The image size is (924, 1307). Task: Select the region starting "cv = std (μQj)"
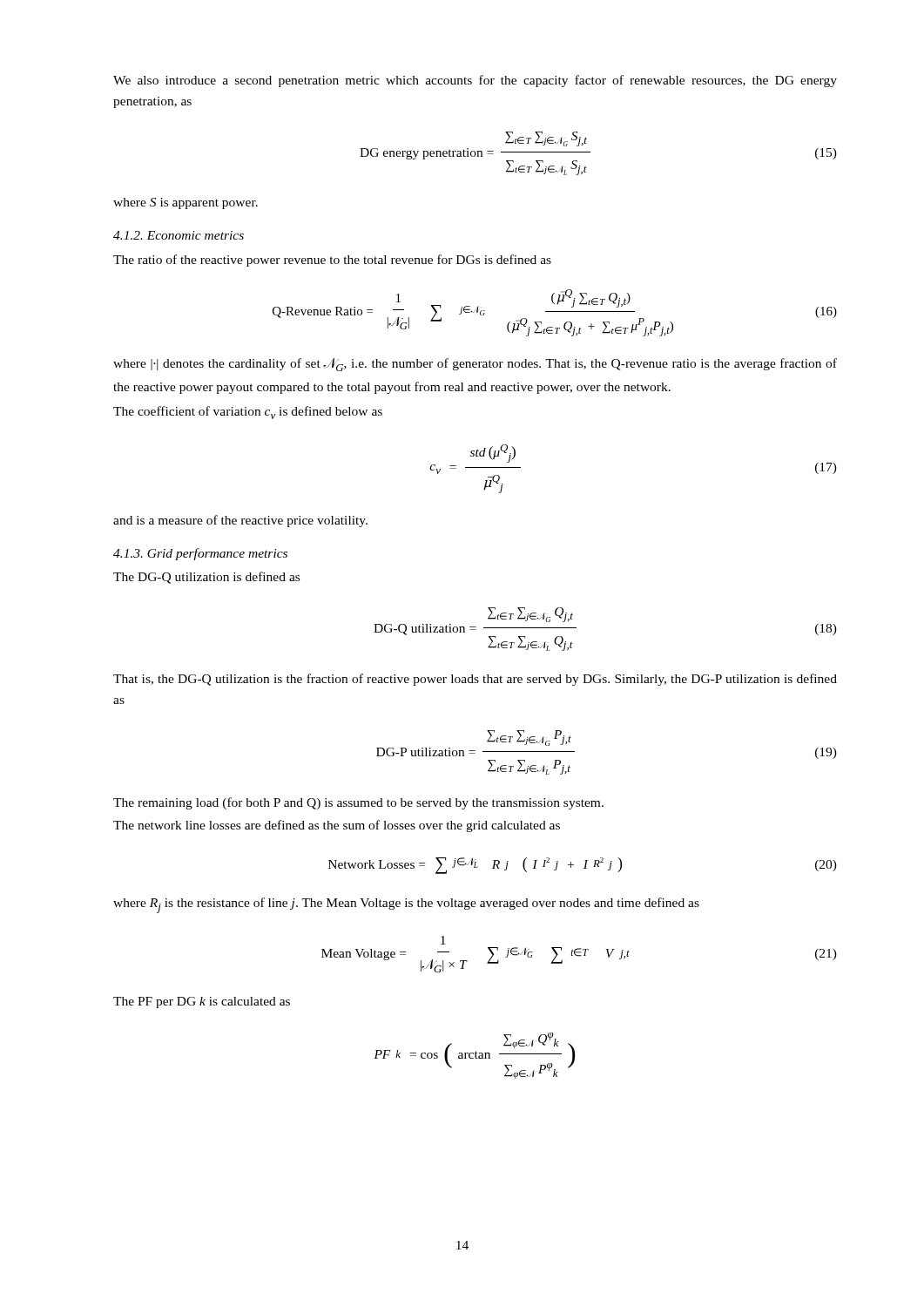[x=492, y=467]
